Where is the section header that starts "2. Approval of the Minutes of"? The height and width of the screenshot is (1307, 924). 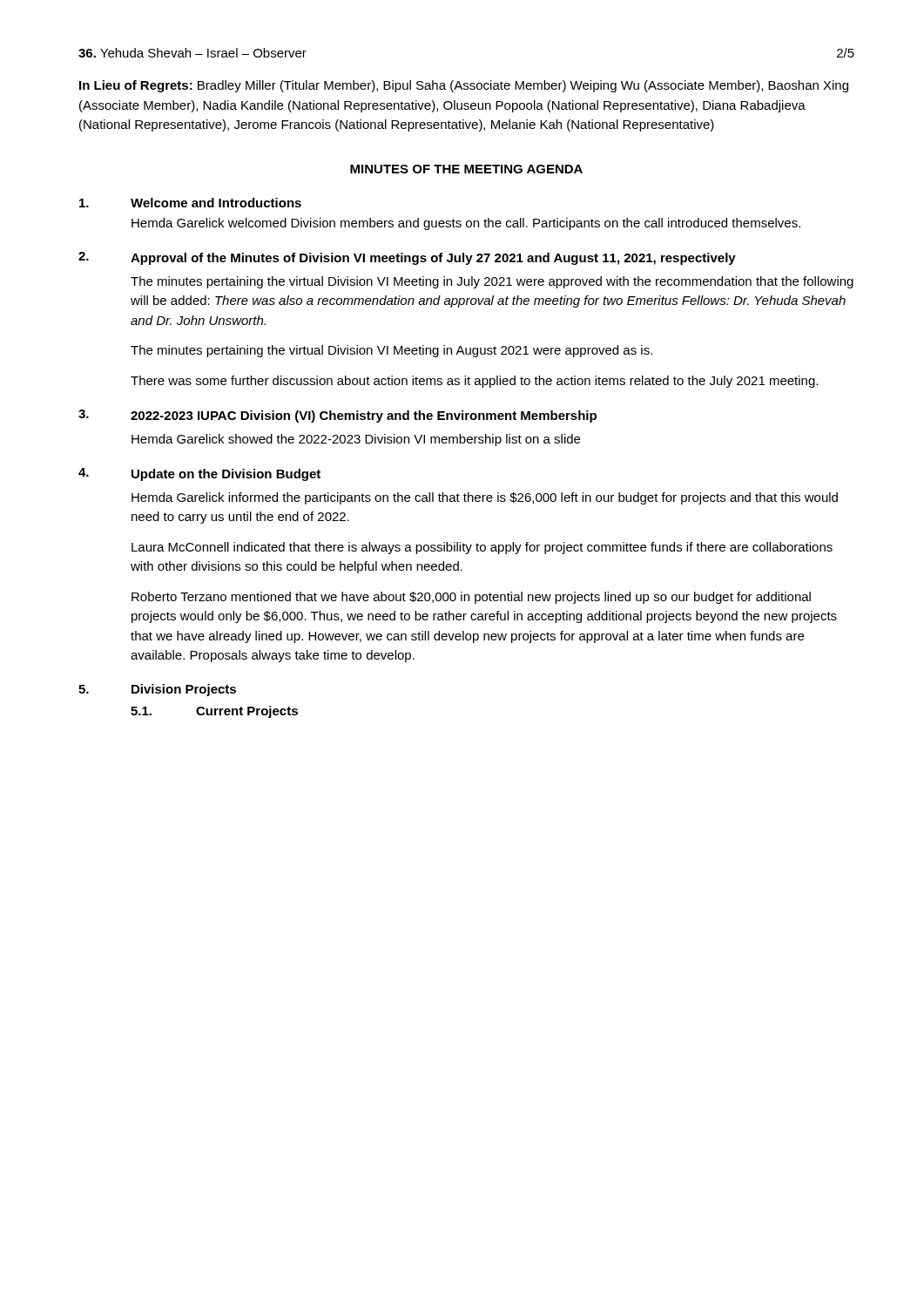(407, 258)
